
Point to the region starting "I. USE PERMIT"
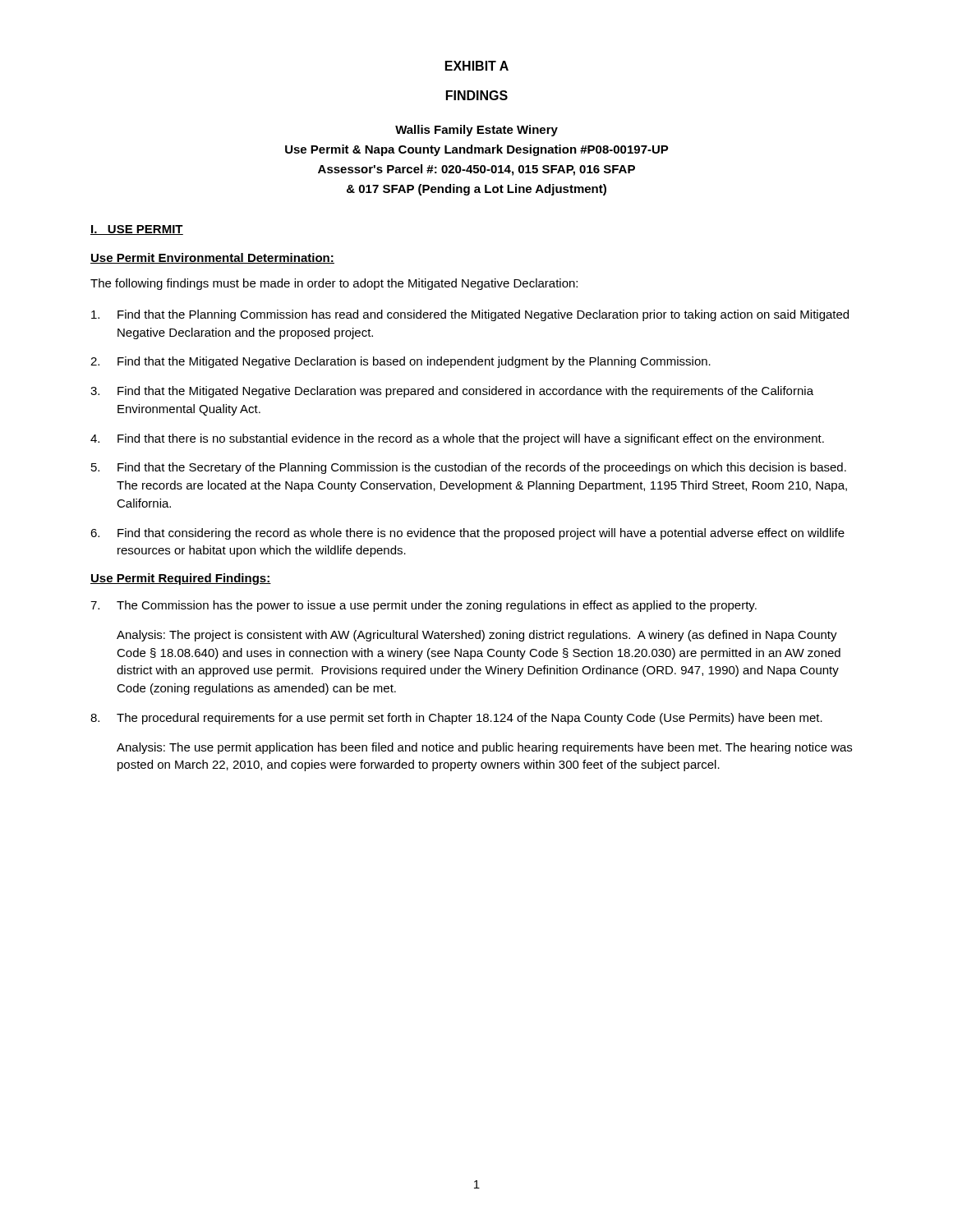(x=137, y=229)
